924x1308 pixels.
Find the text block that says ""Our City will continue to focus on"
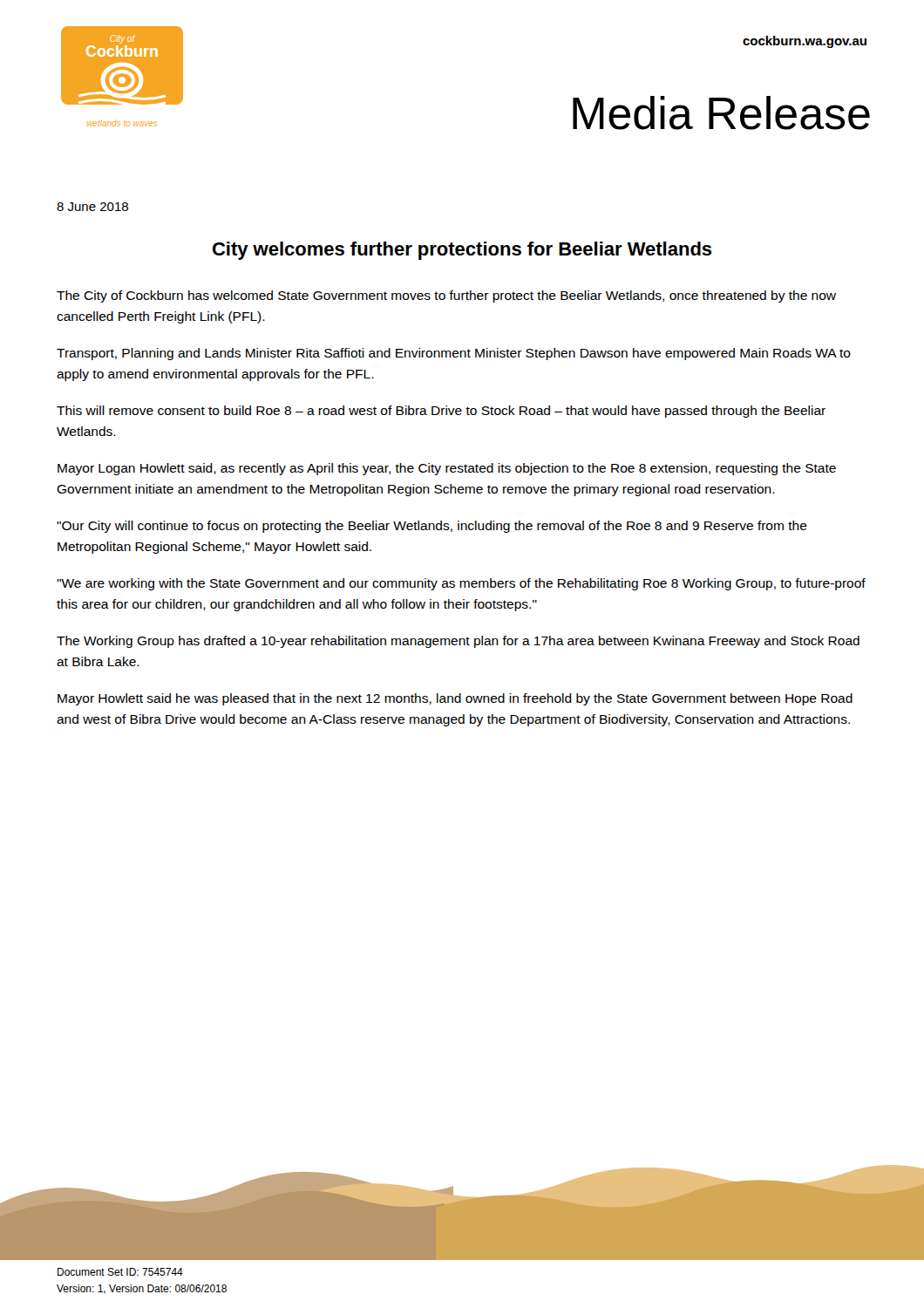coord(432,536)
